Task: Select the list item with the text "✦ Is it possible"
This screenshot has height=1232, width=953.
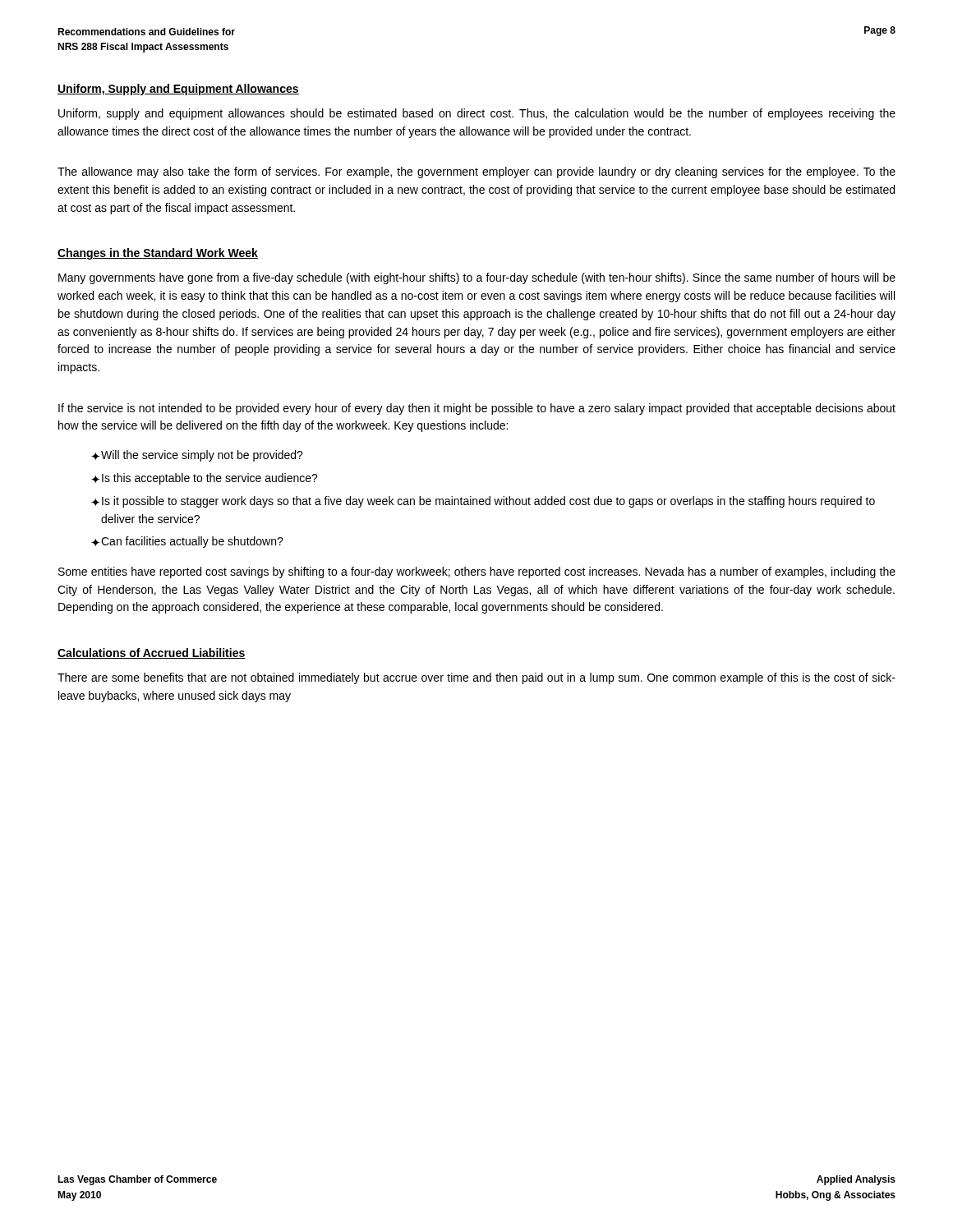Action: tap(476, 511)
